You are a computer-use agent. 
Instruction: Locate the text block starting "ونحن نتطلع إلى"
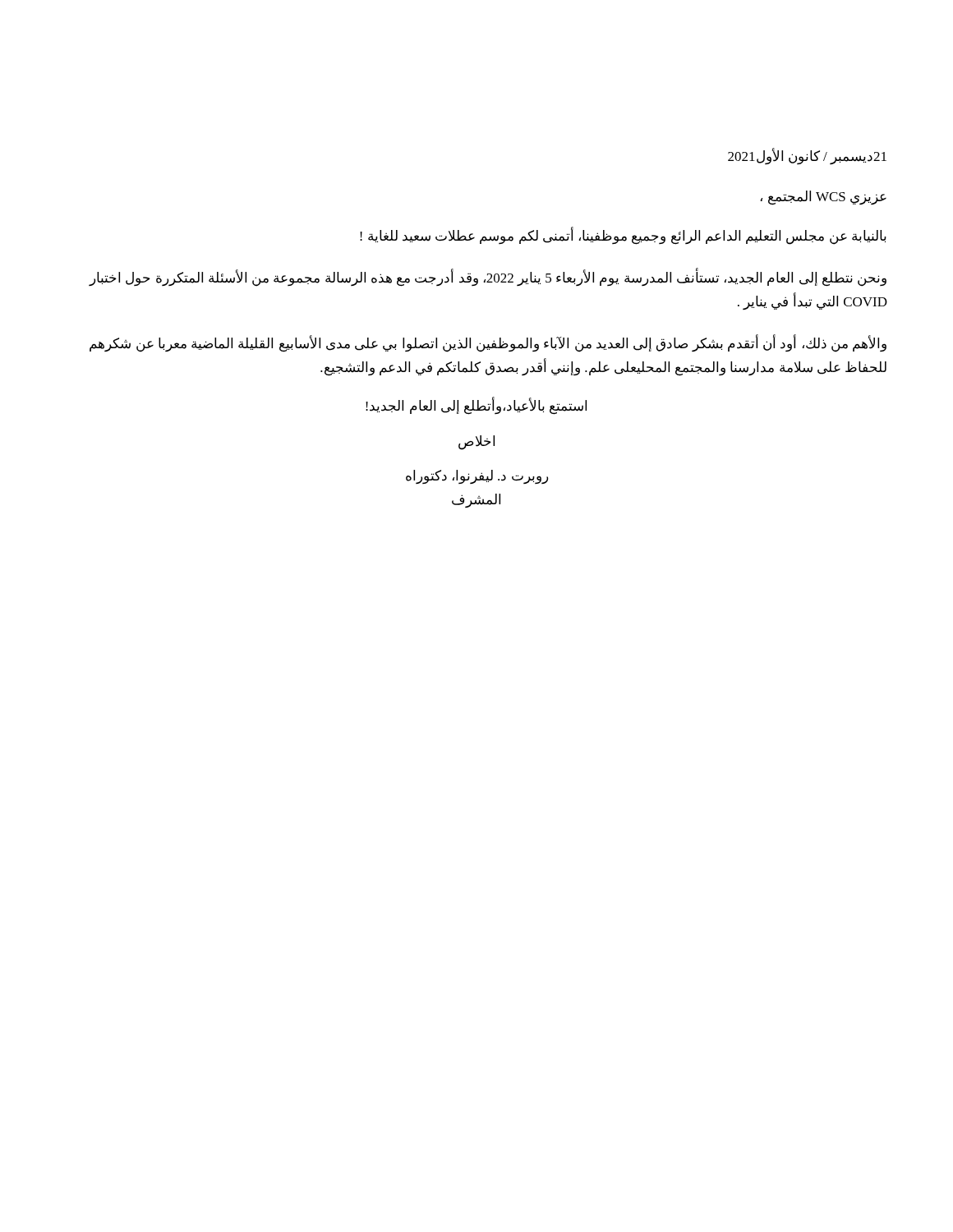click(488, 290)
